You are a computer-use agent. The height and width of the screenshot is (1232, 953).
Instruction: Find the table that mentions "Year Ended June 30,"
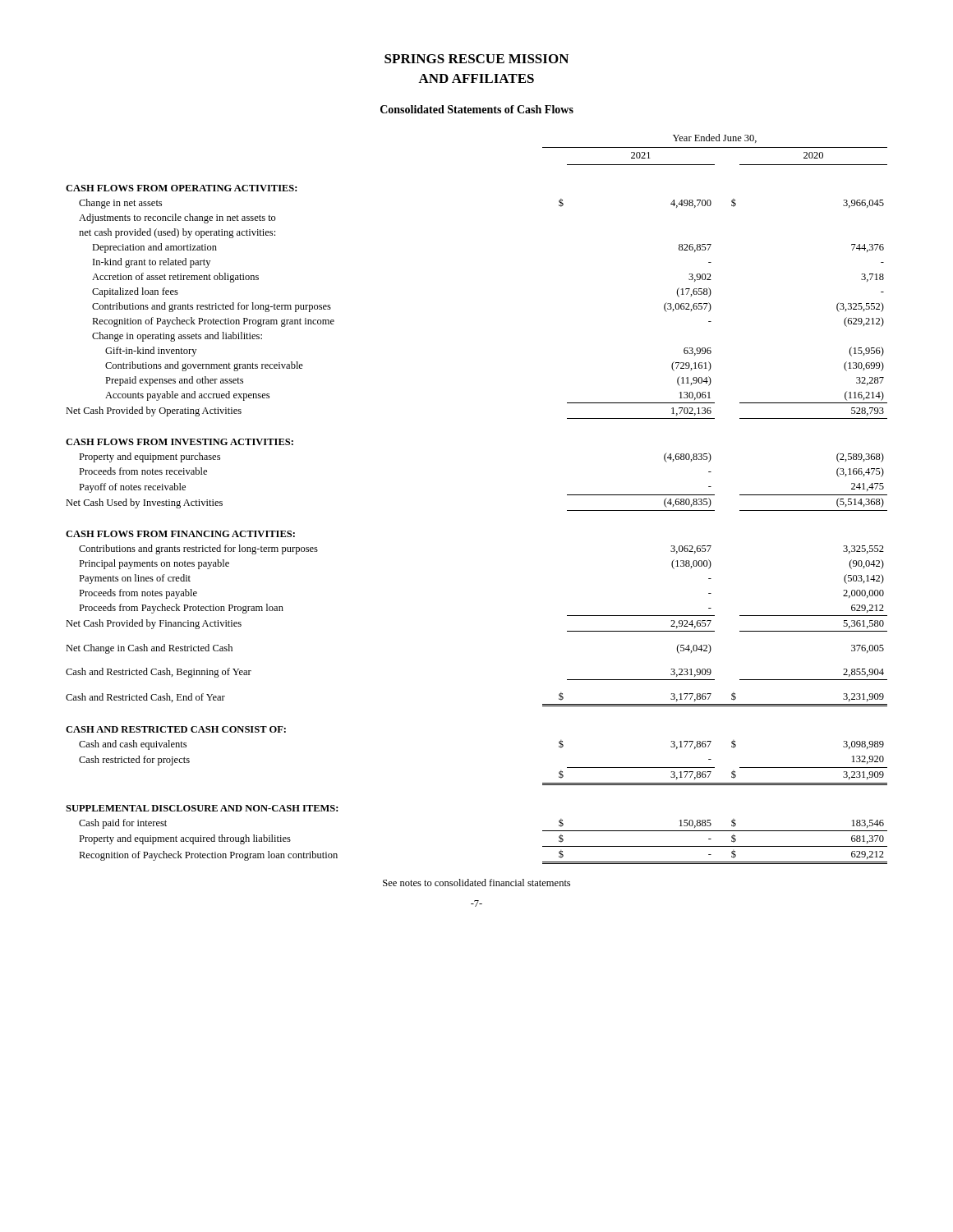tap(476, 498)
